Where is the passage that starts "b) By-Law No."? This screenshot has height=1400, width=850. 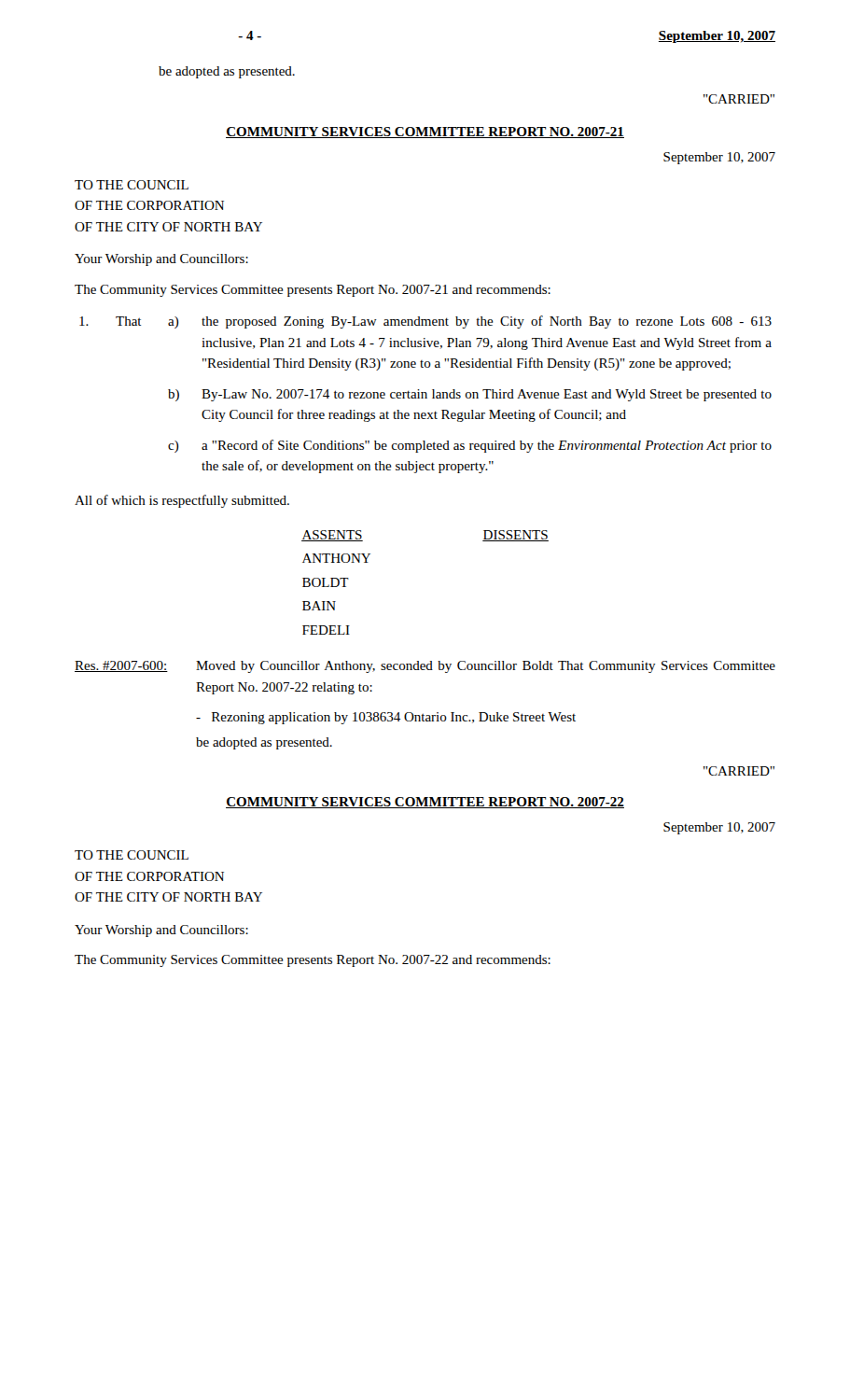tap(425, 404)
